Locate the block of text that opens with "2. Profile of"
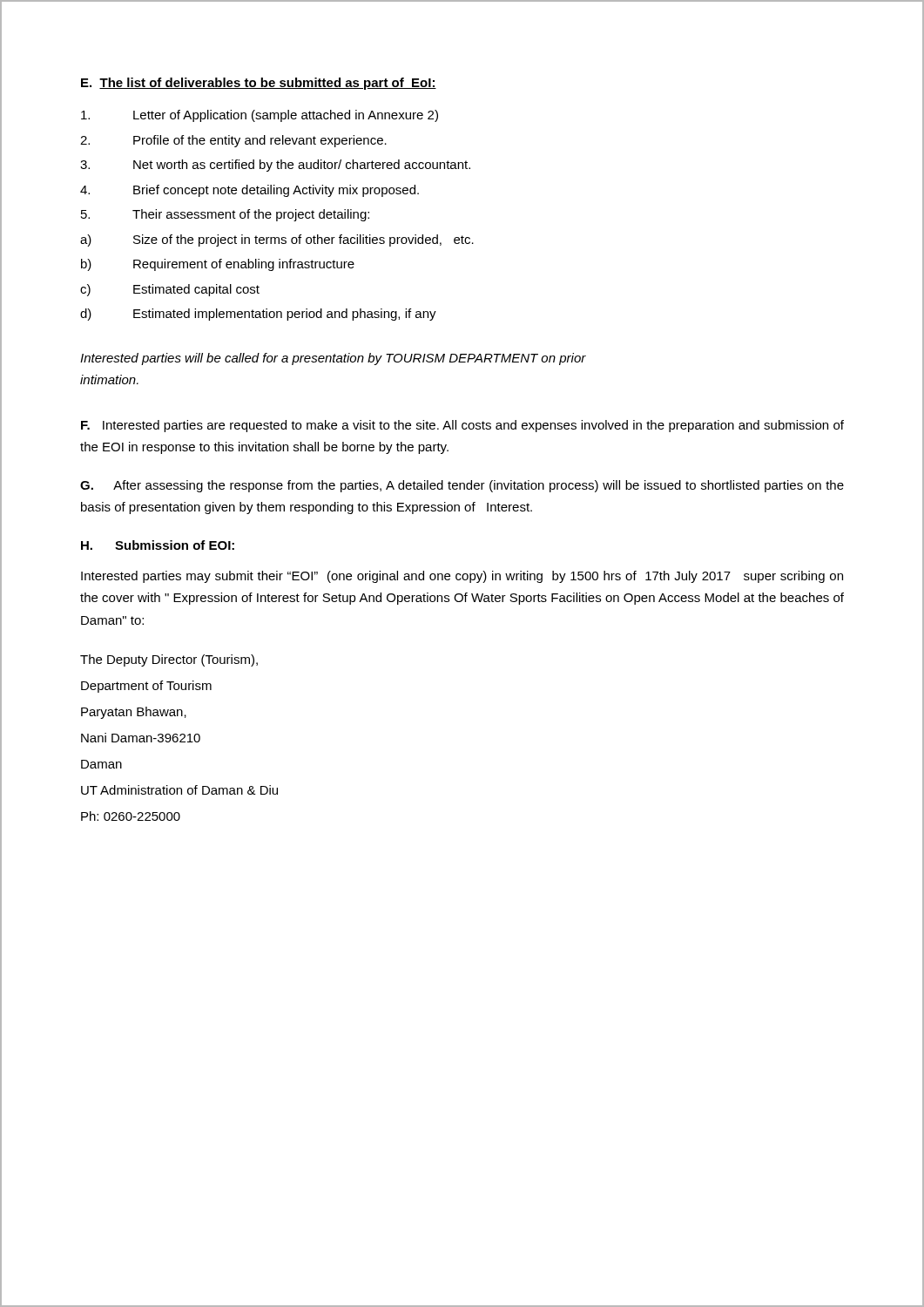924x1307 pixels. 233,141
